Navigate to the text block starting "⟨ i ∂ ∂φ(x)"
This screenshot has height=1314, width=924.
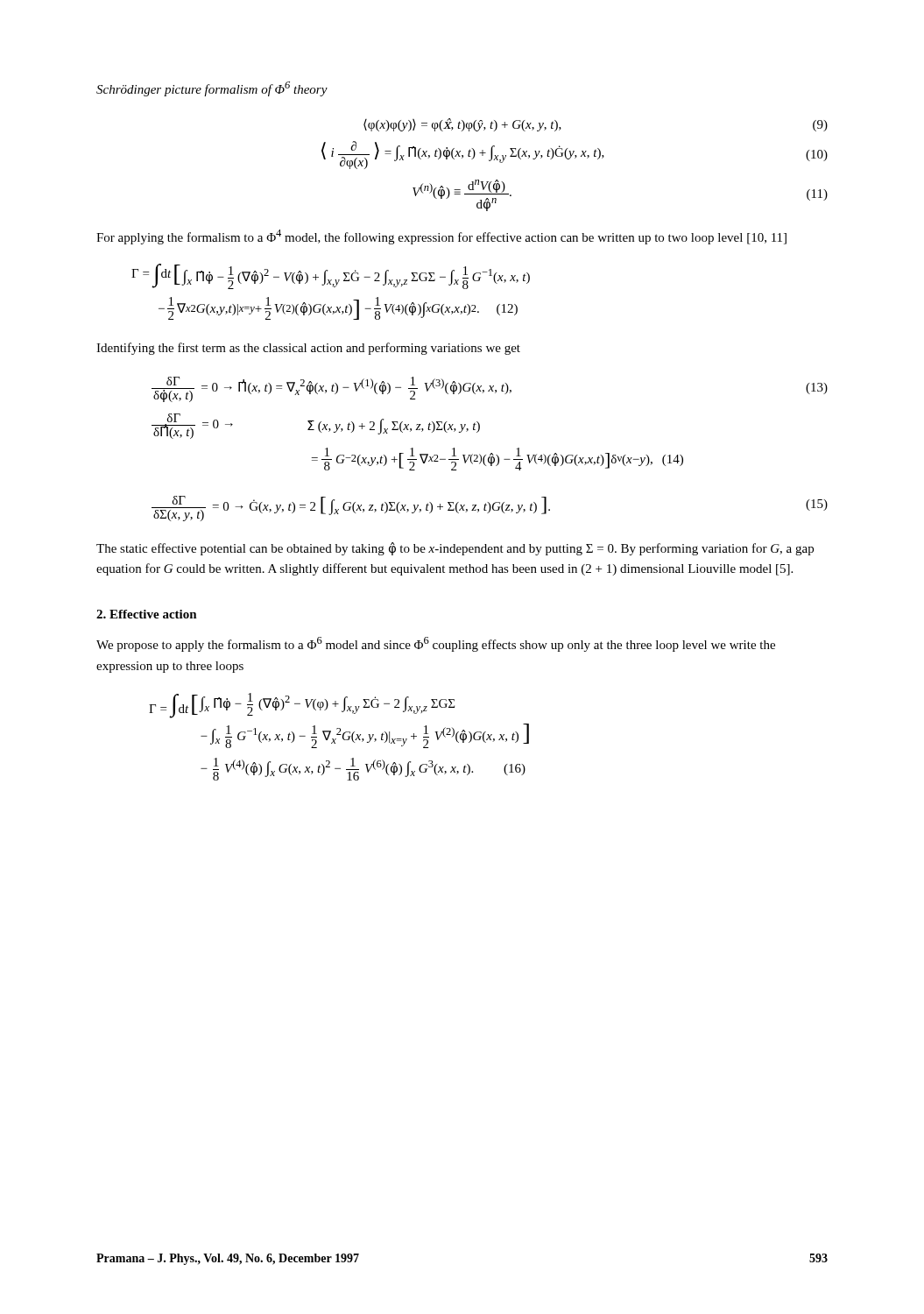click(x=488, y=154)
